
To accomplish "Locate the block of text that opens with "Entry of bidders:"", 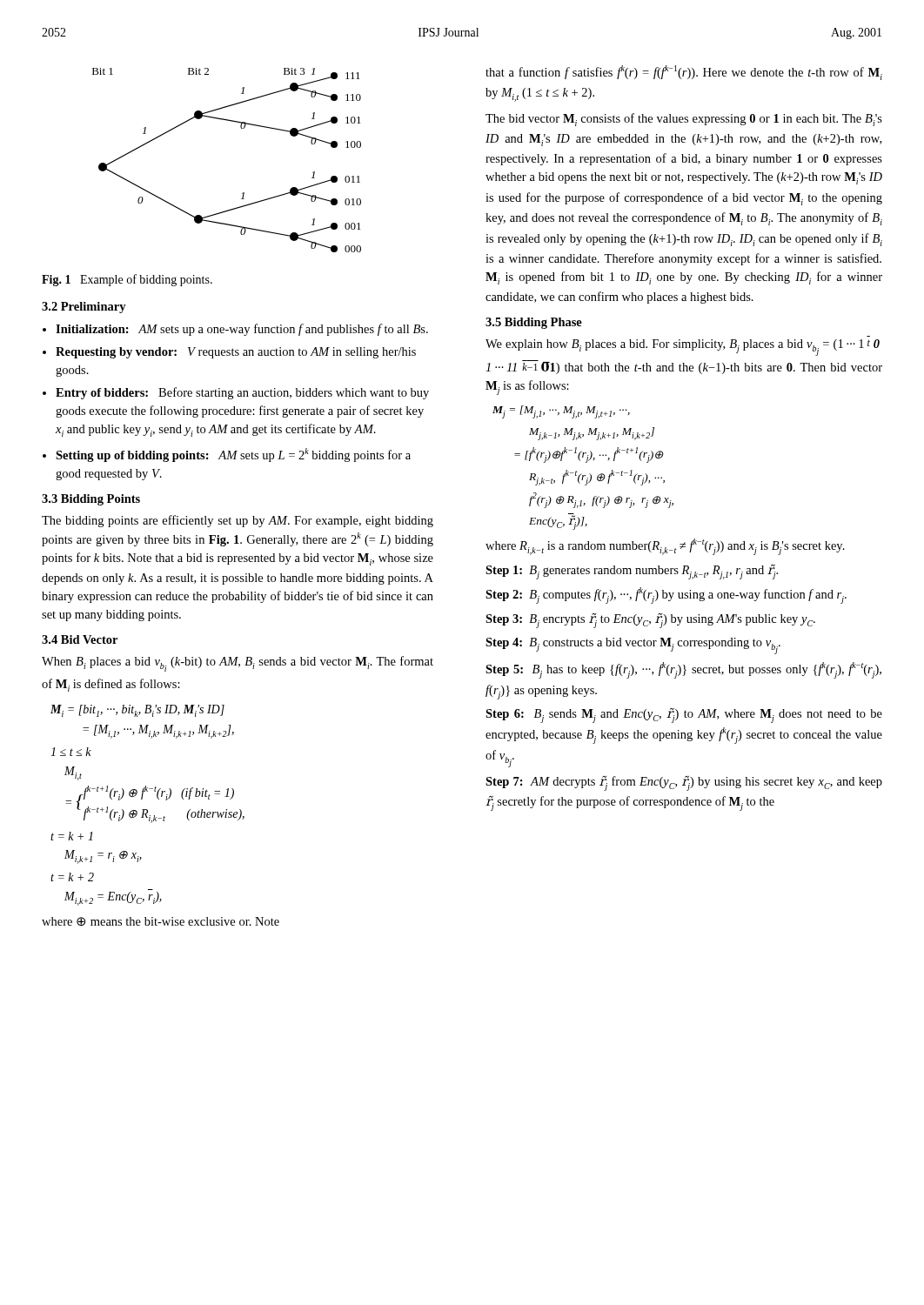I will pos(242,412).
